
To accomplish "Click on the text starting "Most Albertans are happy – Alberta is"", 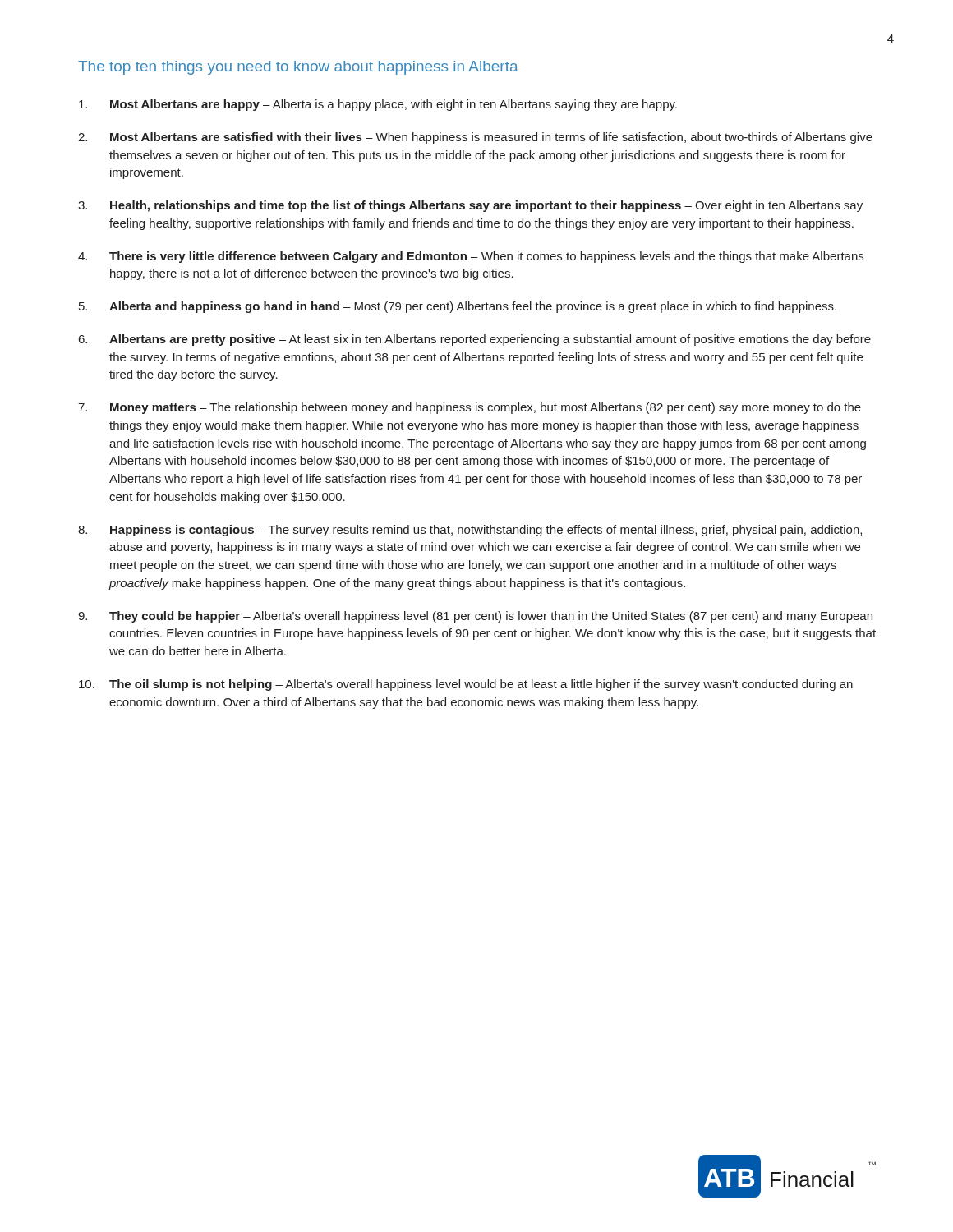I will pyautogui.click(x=479, y=104).
